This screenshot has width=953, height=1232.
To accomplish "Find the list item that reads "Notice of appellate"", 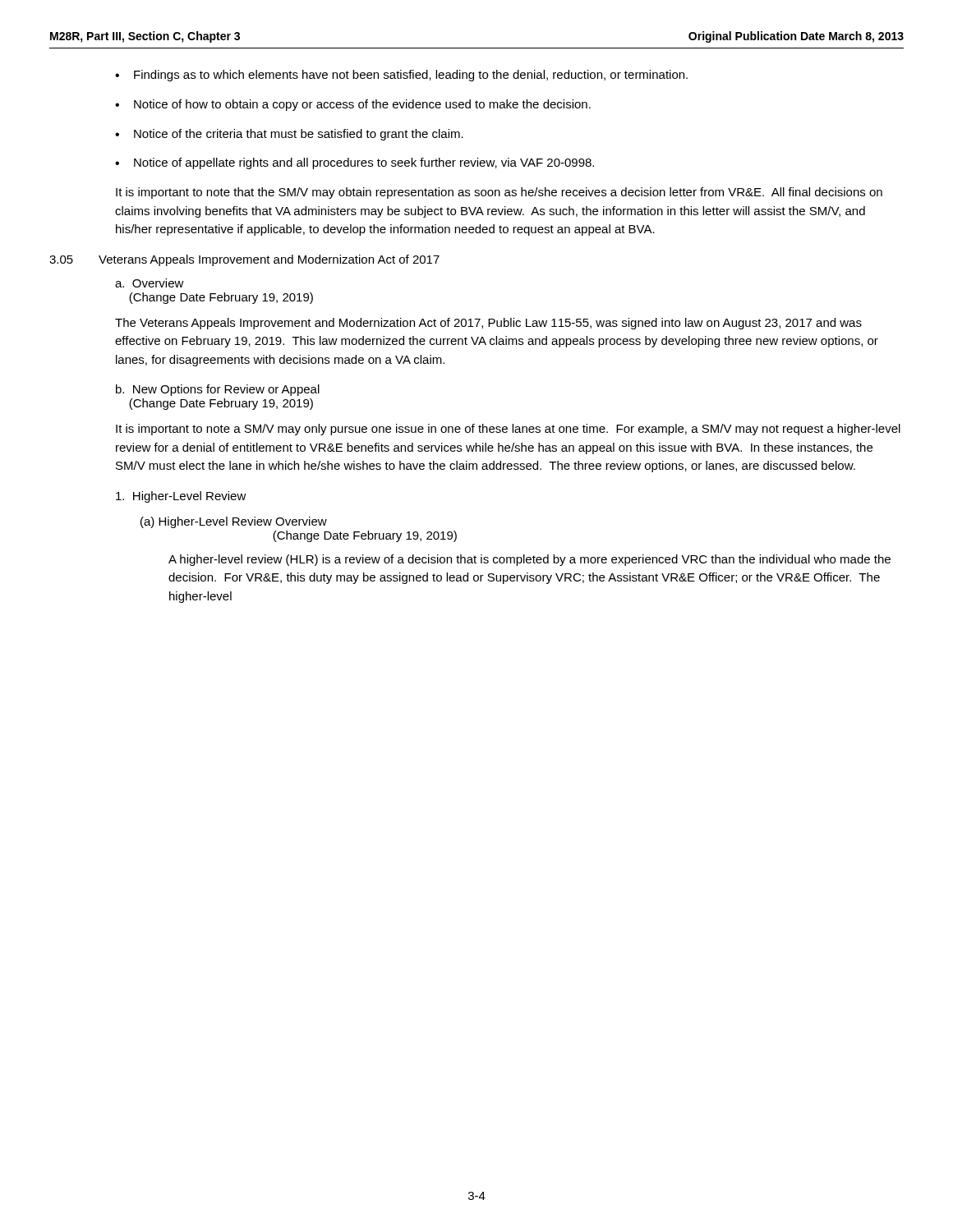I will [509, 163].
